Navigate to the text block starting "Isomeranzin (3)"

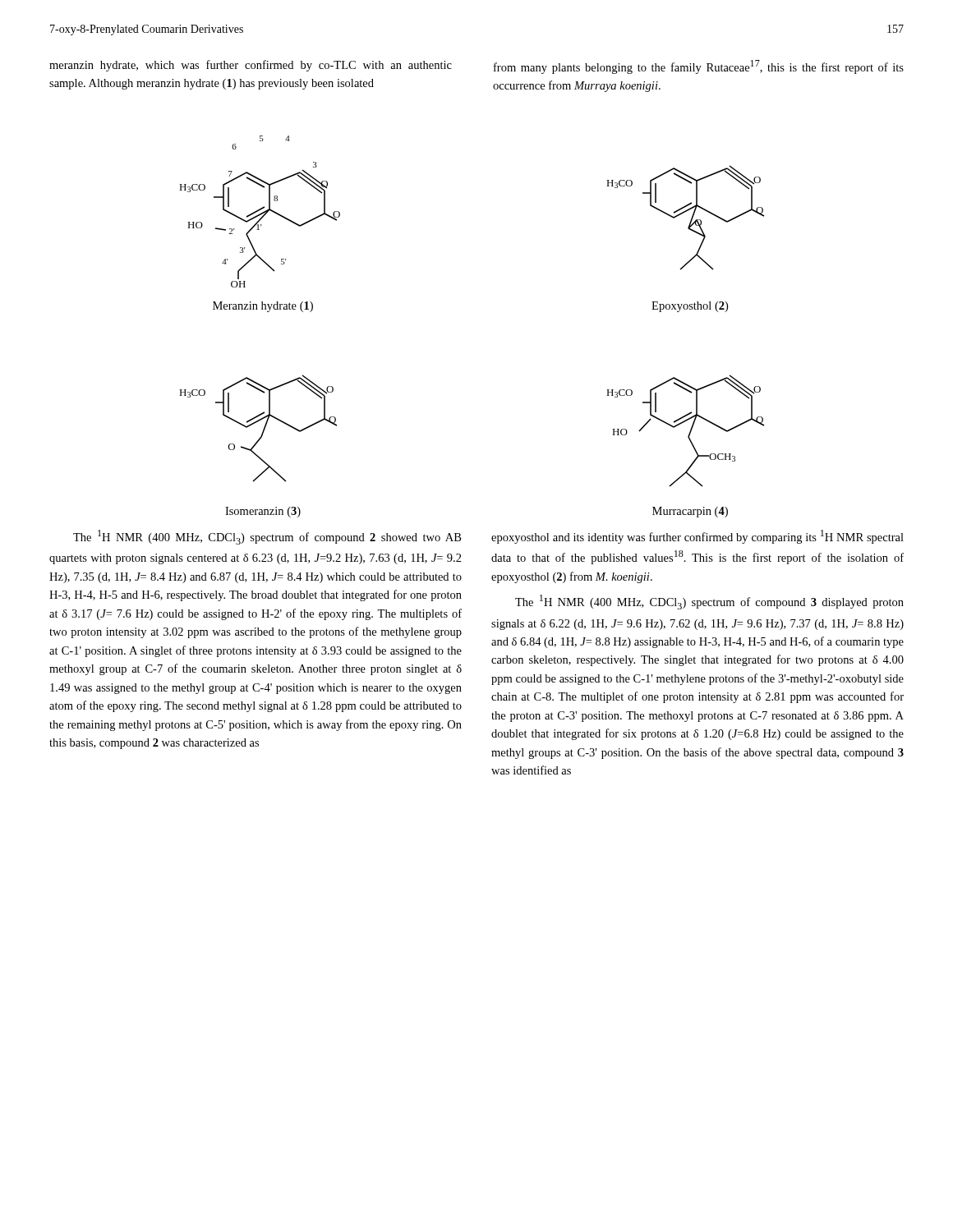click(263, 511)
